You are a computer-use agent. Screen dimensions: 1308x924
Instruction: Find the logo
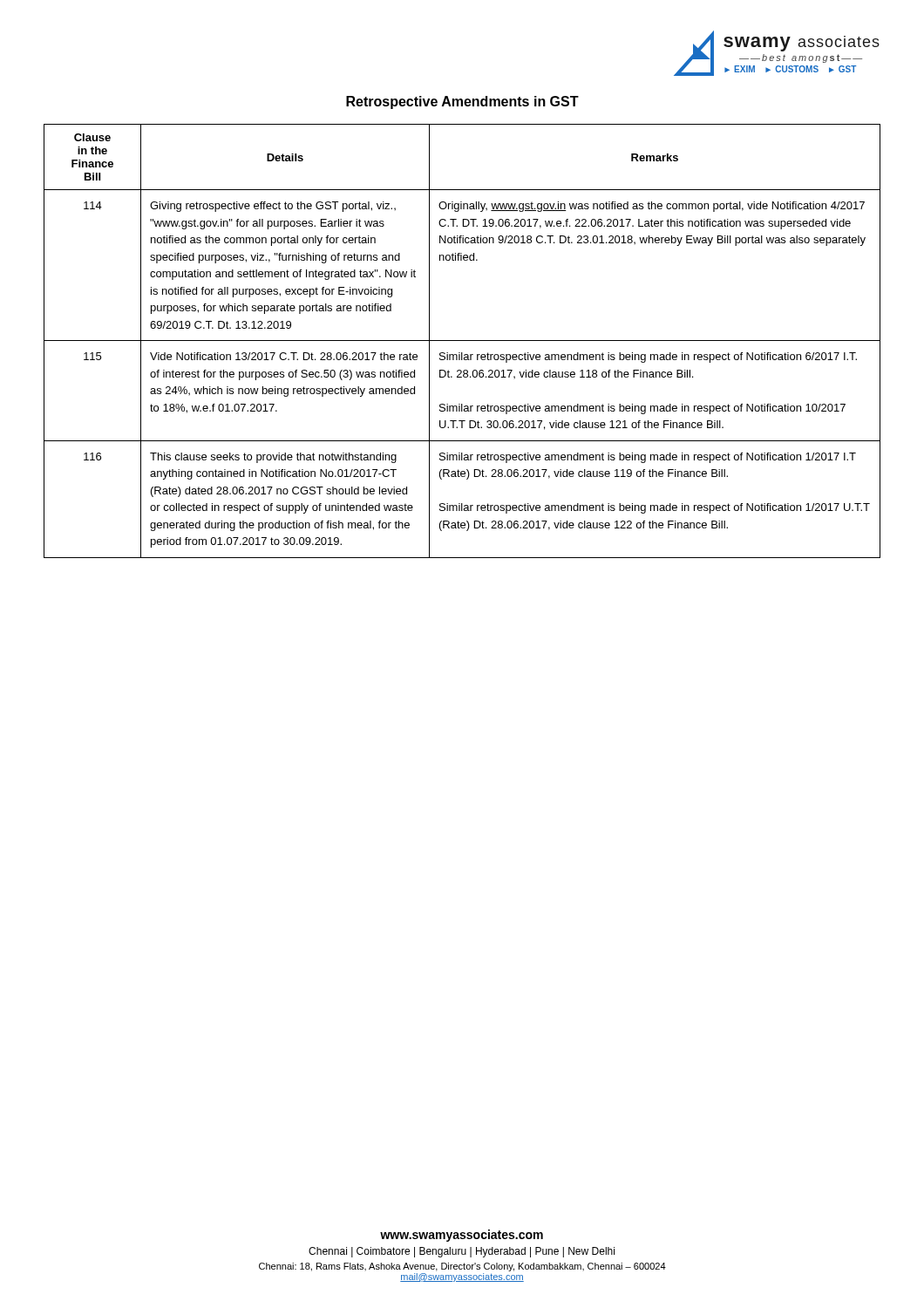click(462, 52)
